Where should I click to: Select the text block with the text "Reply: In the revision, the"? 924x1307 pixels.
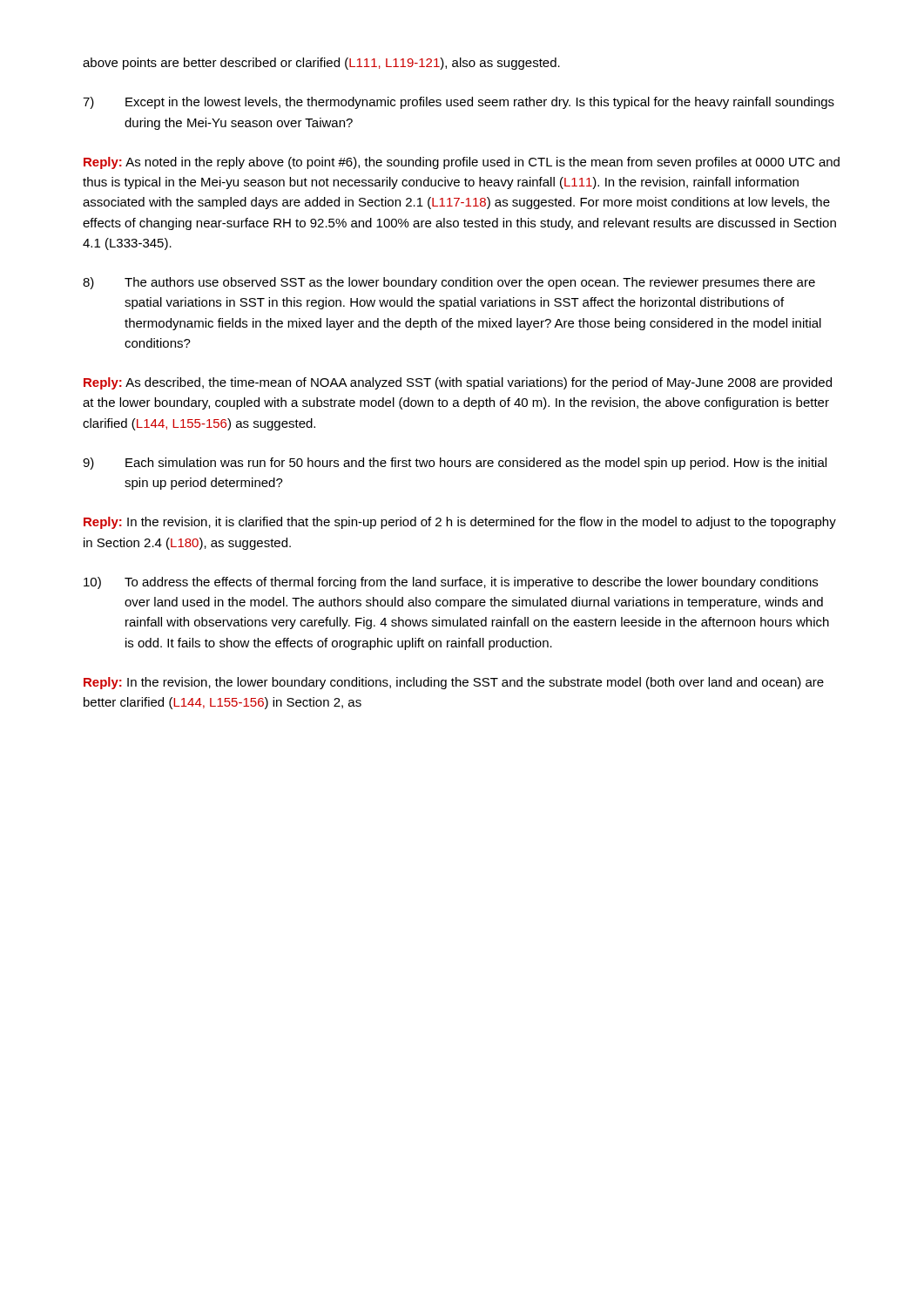coord(453,692)
